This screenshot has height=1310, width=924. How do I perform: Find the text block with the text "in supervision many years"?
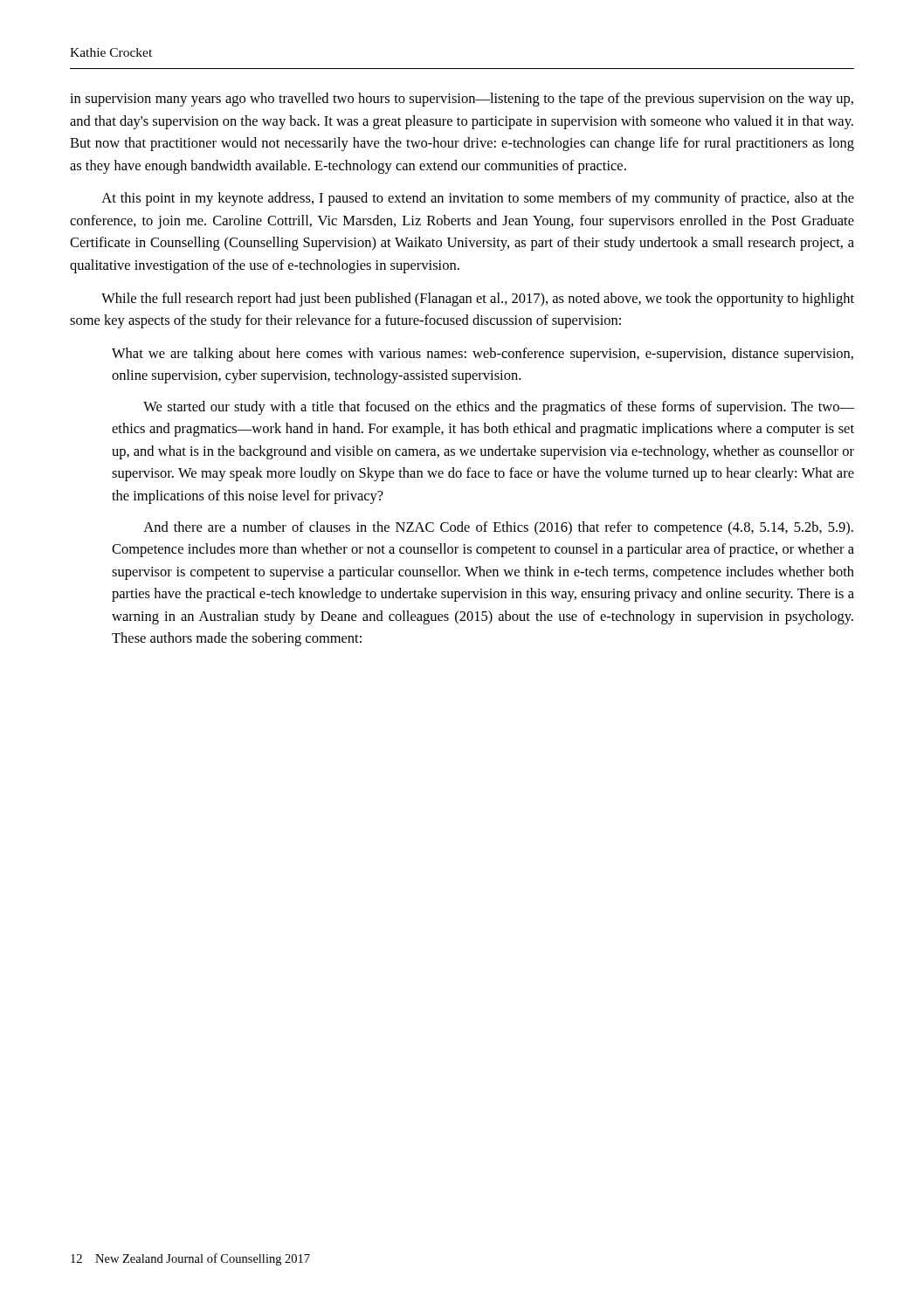(462, 132)
